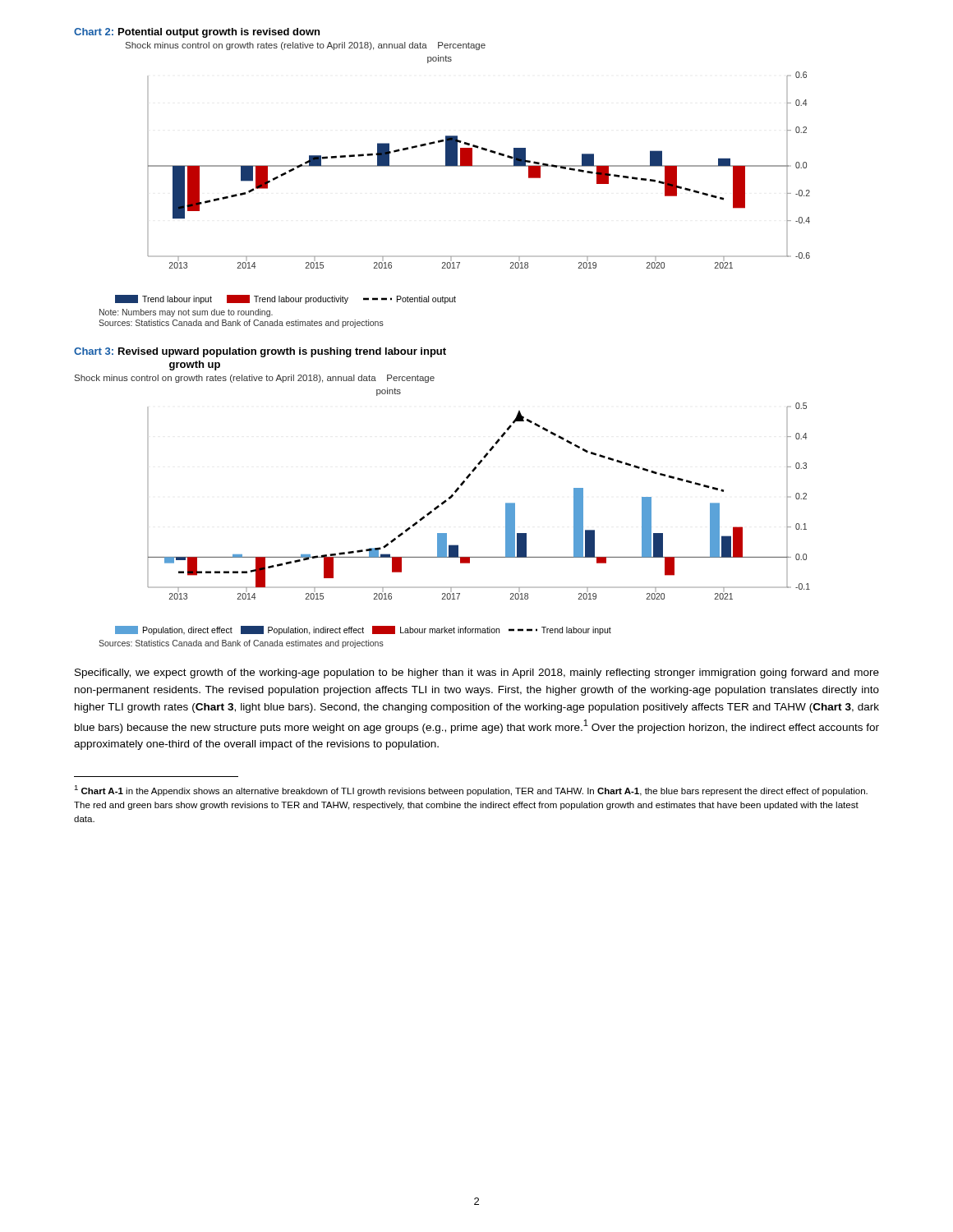The height and width of the screenshot is (1232, 953).
Task: Locate the element starting "Specifically, we expect growth"
Action: click(476, 708)
